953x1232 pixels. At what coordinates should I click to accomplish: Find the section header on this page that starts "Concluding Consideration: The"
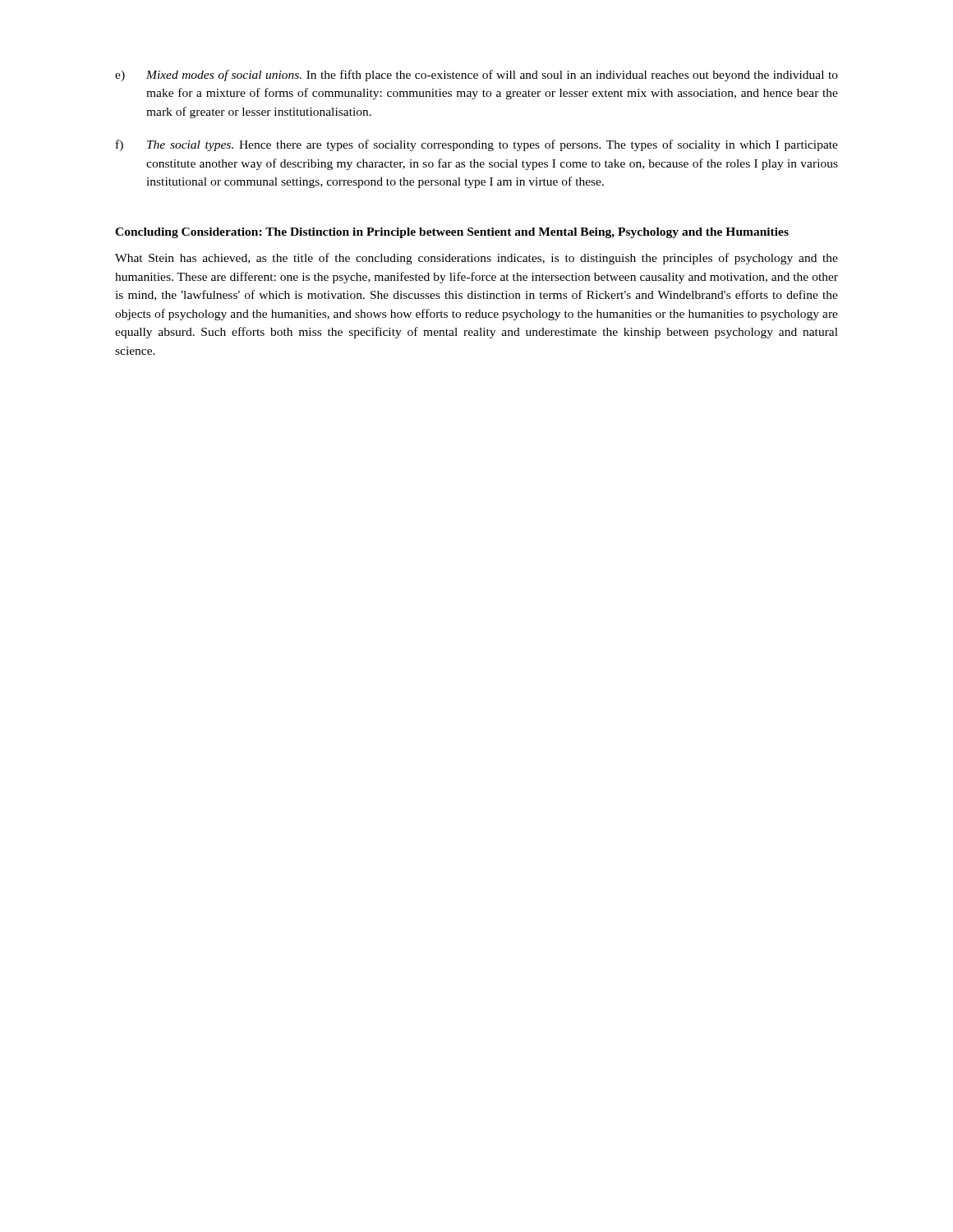[x=452, y=231]
